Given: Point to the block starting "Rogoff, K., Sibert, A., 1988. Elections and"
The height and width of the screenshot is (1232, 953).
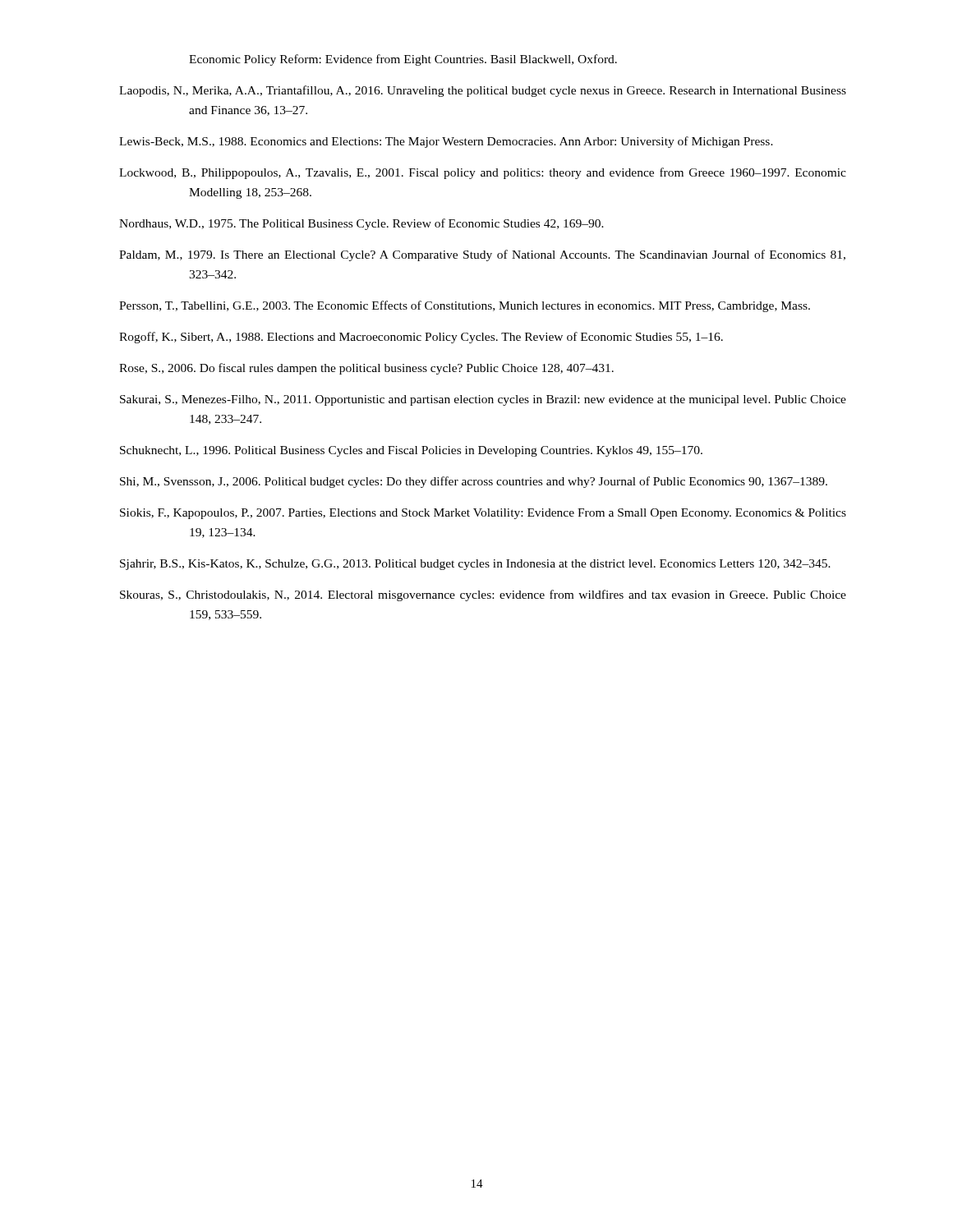Looking at the screenshot, I should (421, 336).
